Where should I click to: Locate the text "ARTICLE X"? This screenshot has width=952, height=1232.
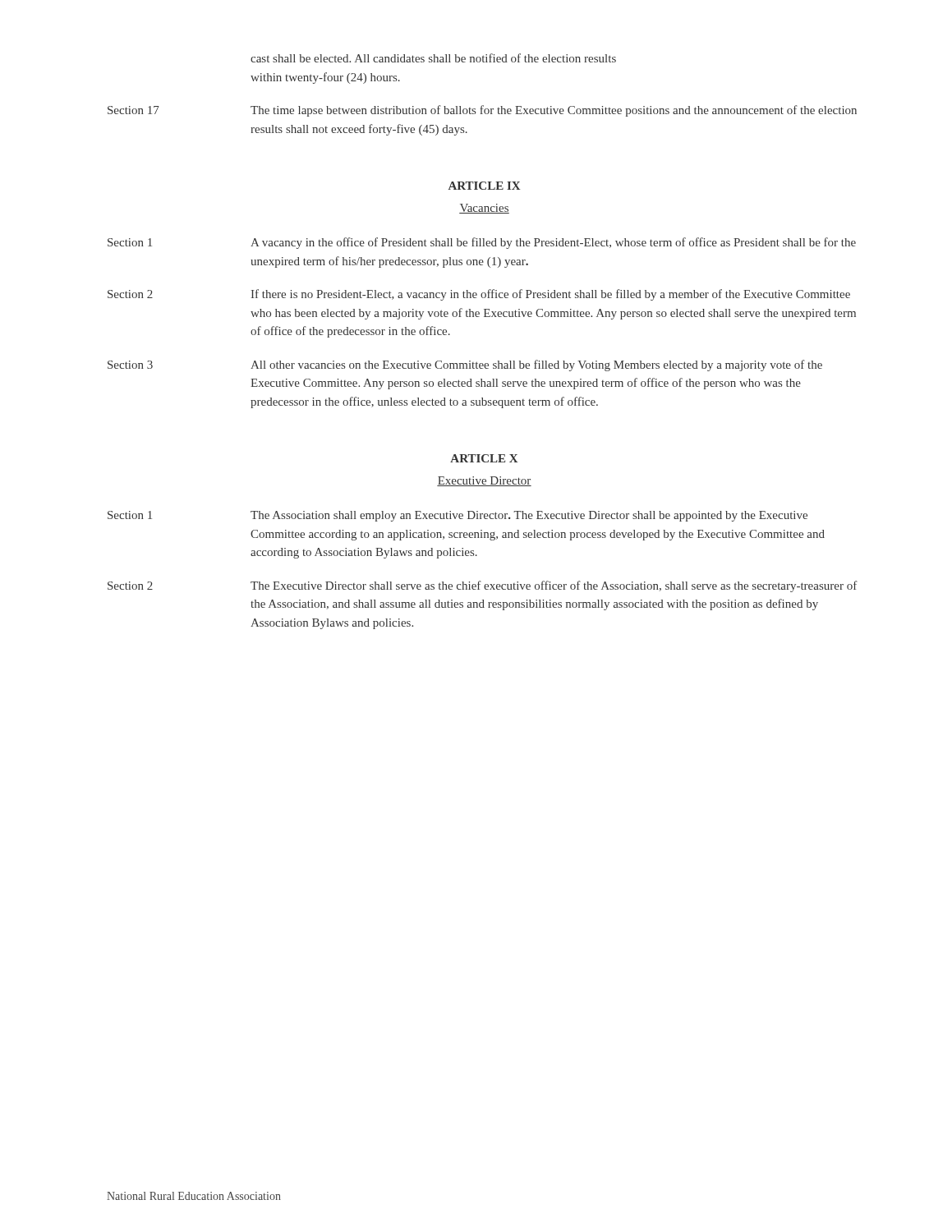484,458
